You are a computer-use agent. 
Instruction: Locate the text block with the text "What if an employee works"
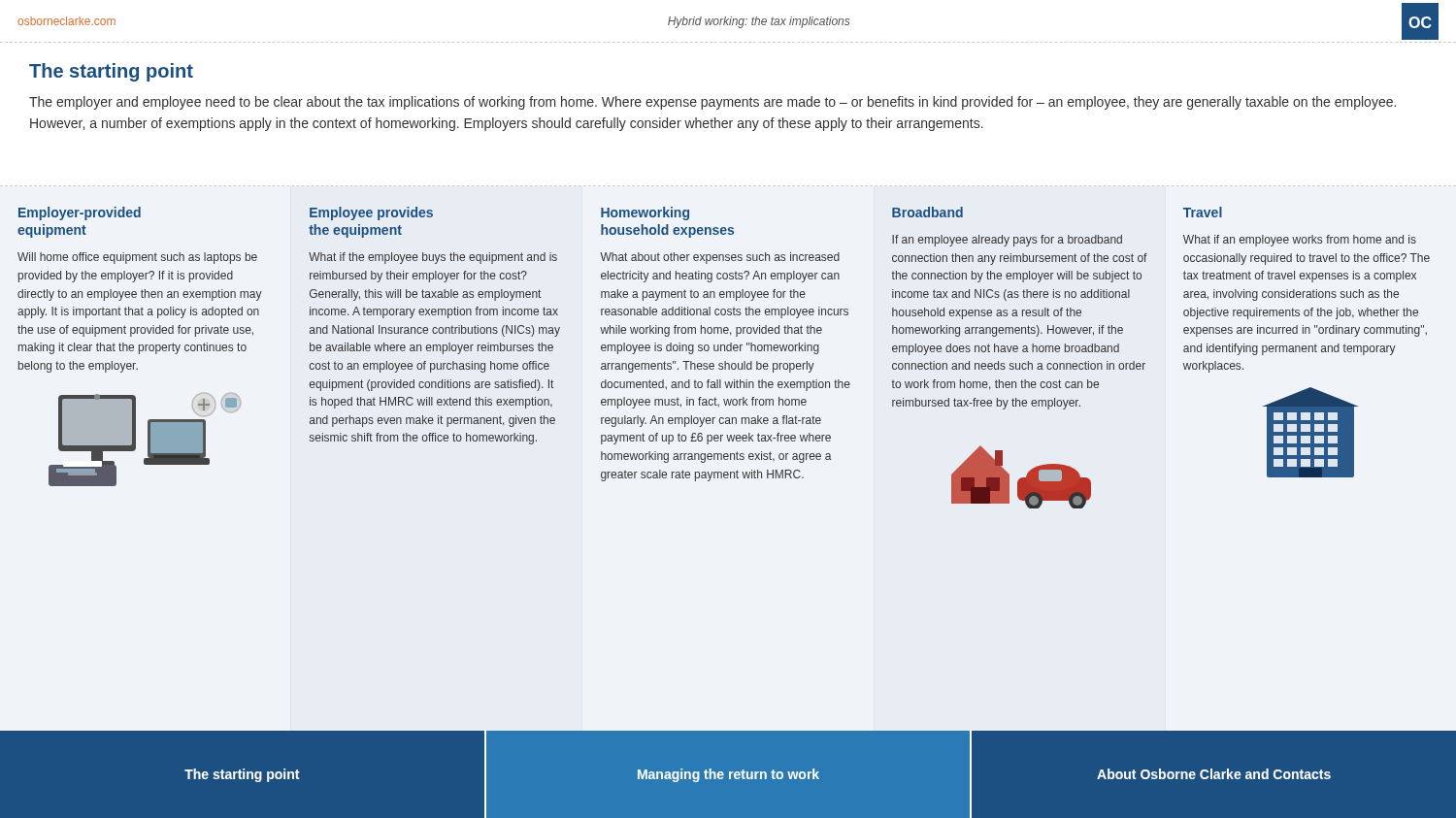click(1311, 303)
